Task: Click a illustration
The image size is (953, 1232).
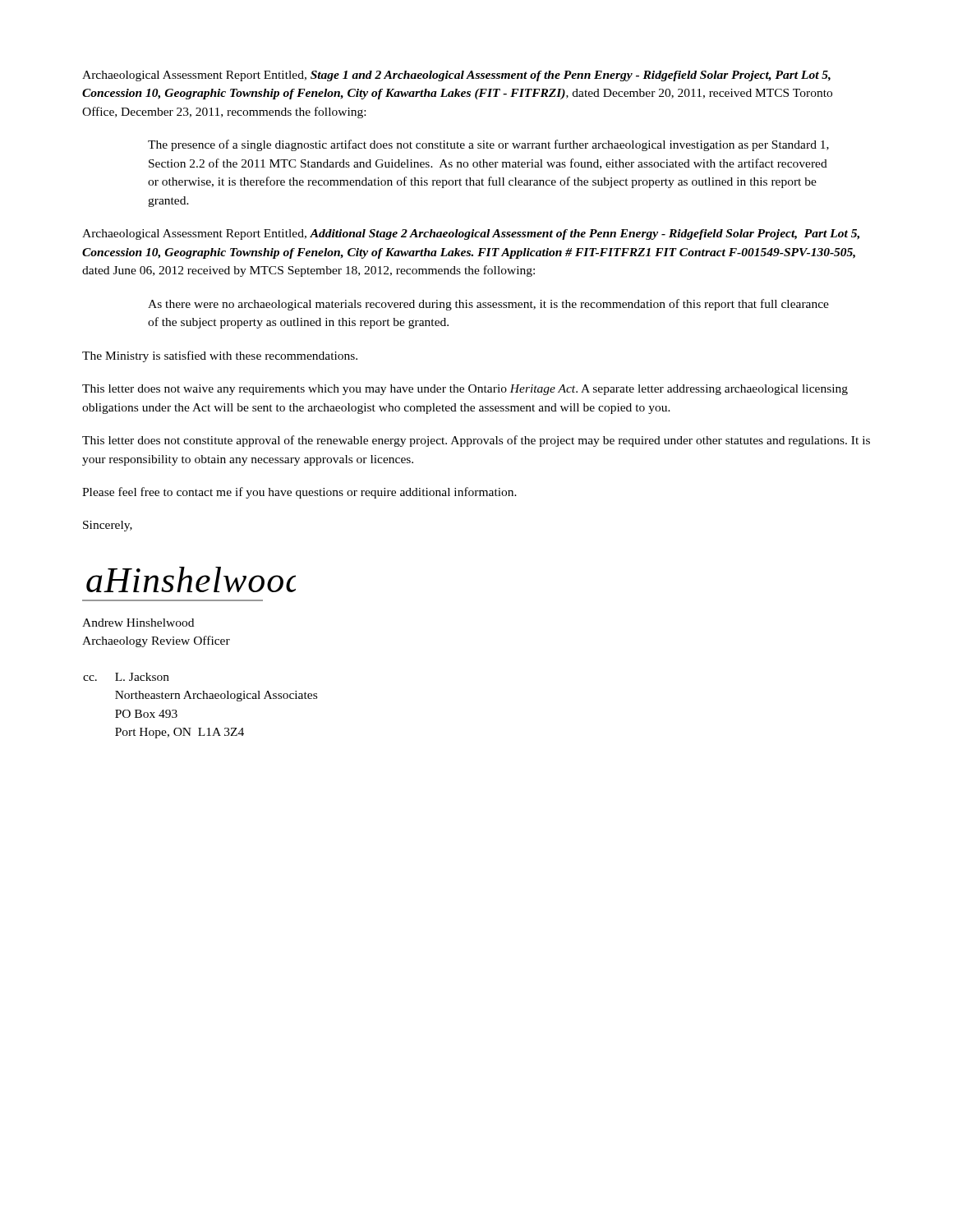Action: tap(476, 580)
